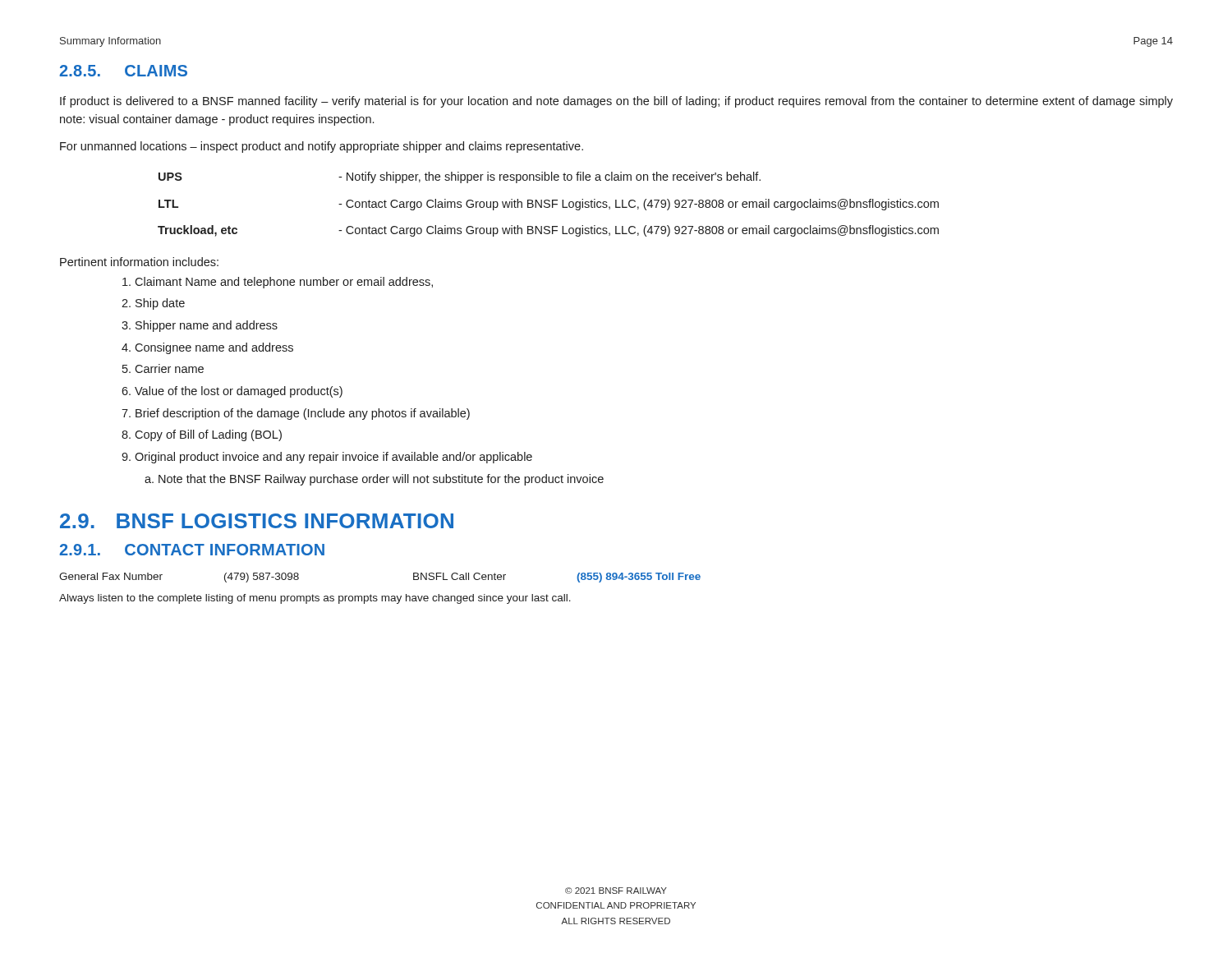Locate the block of text that opens with "If product is delivered to a BNSF manned"
This screenshot has width=1232, height=953.
point(616,110)
